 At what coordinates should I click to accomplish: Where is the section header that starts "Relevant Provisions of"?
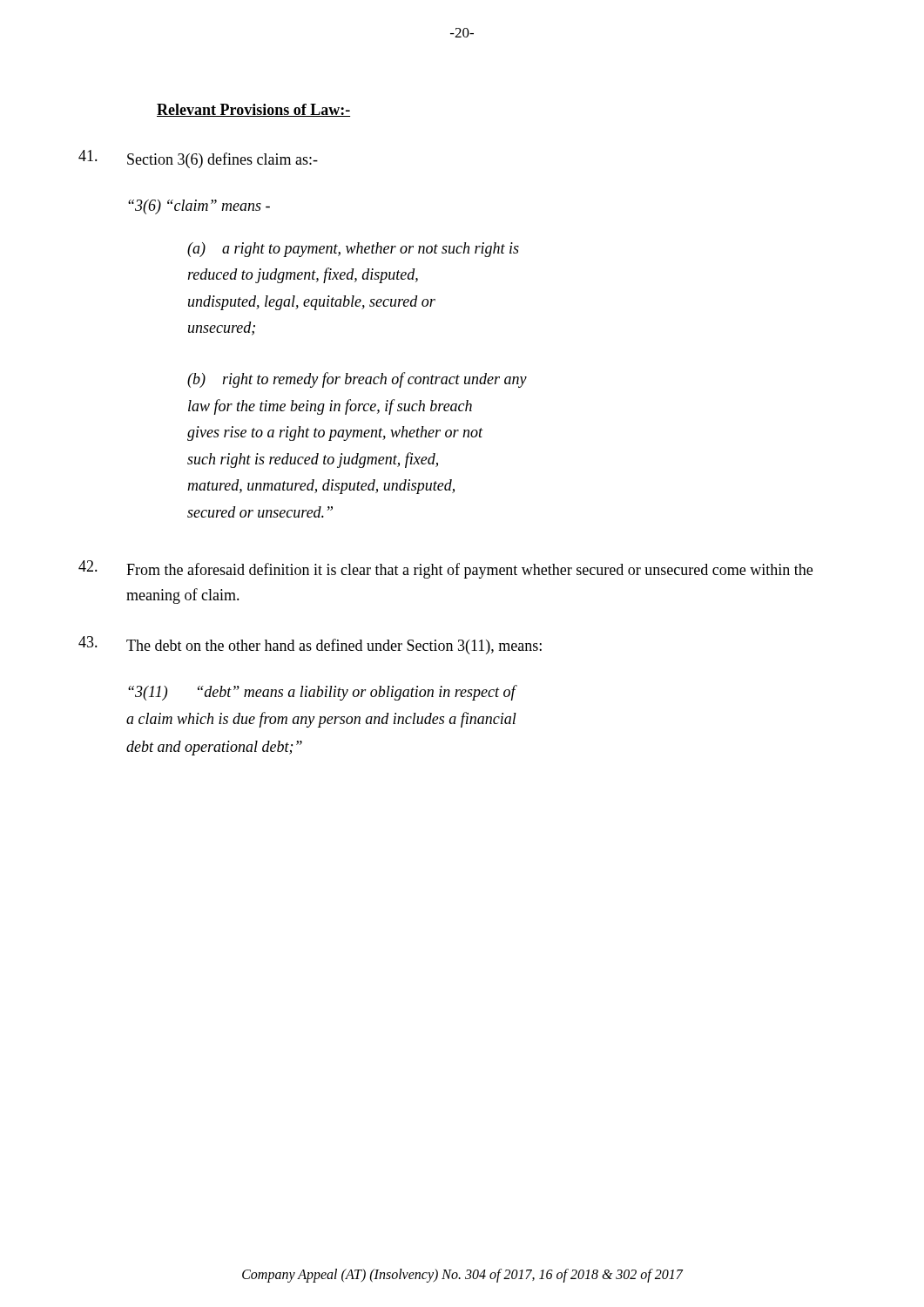click(253, 110)
